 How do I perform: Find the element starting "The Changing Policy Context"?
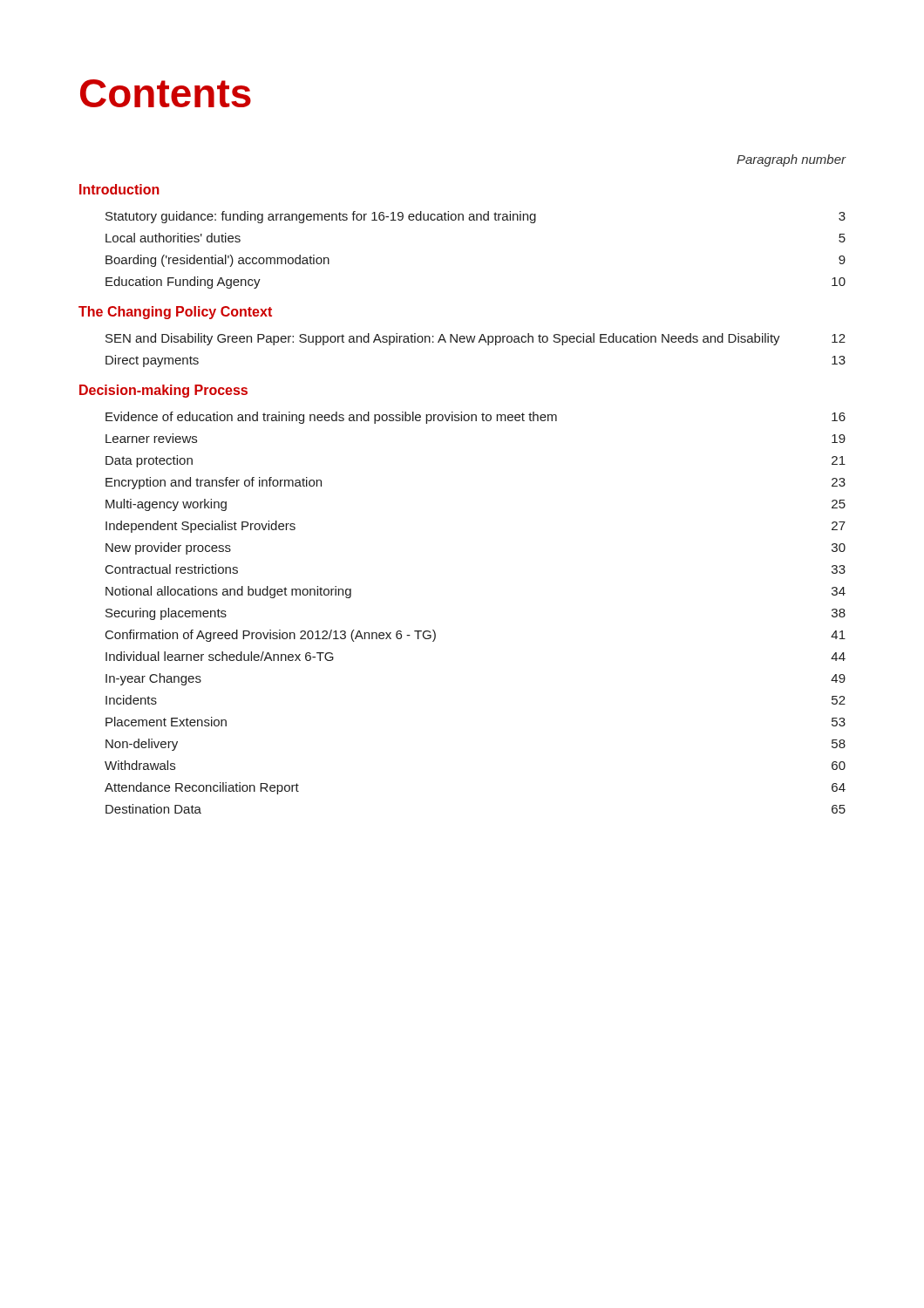[x=175, y=313]
